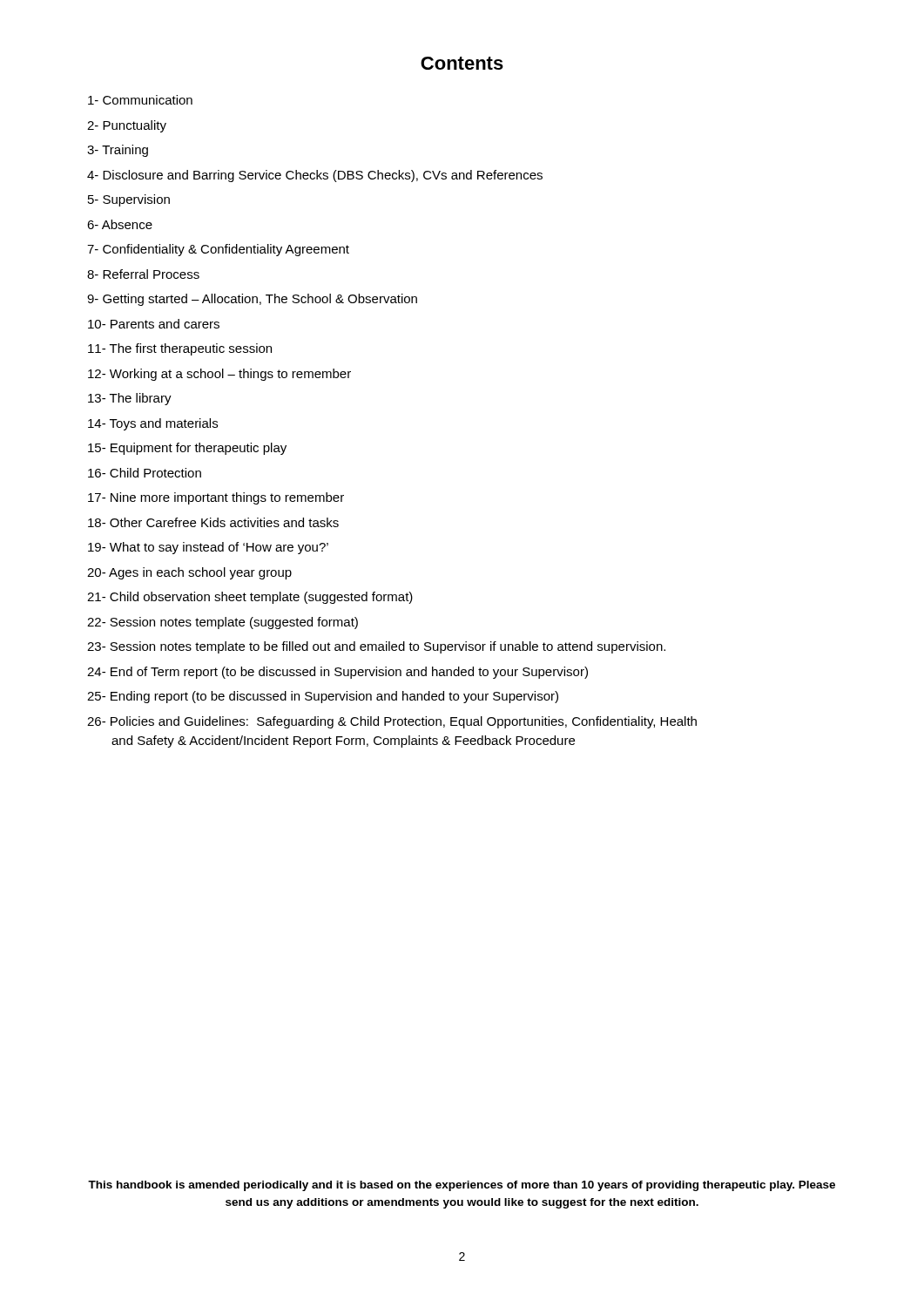
Task: Point to the passage starting "20- Ages in each school"
Action: tap(190, 572)
